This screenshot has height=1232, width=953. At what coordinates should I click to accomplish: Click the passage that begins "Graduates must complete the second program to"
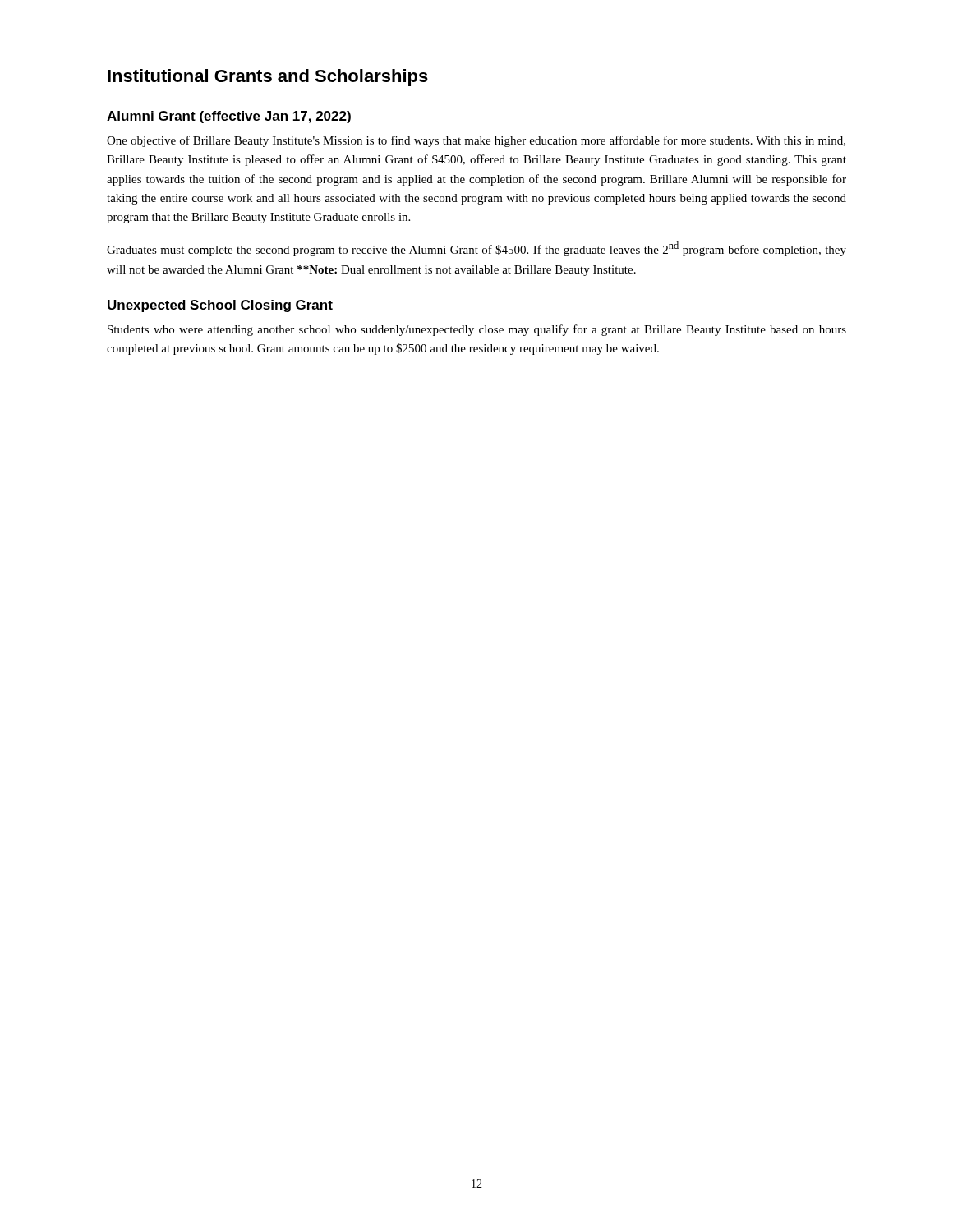(x=476, y=258)
